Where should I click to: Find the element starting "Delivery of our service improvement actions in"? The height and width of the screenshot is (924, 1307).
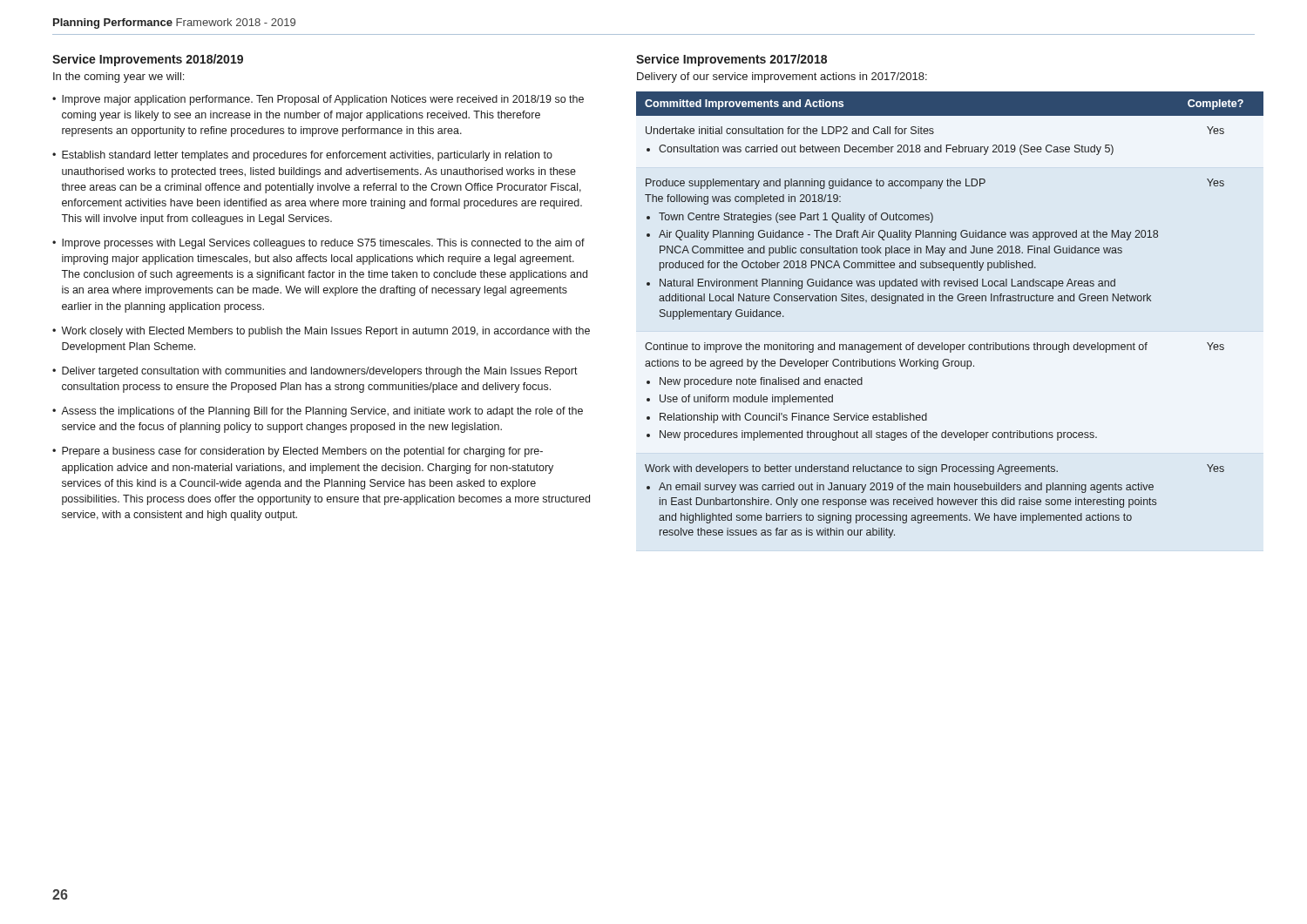(x=782, y=76)
